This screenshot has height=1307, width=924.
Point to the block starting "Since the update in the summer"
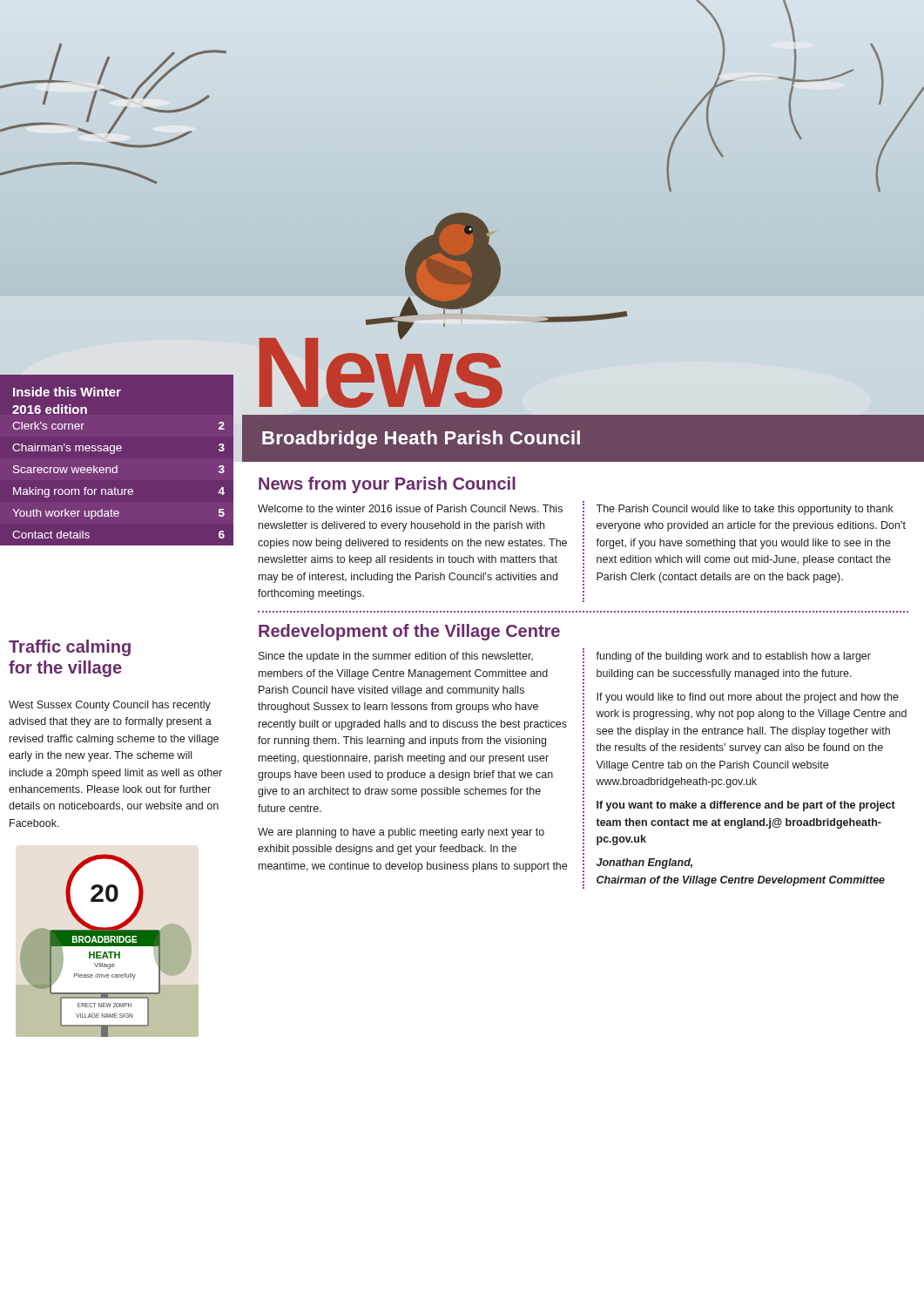[412, 732]
